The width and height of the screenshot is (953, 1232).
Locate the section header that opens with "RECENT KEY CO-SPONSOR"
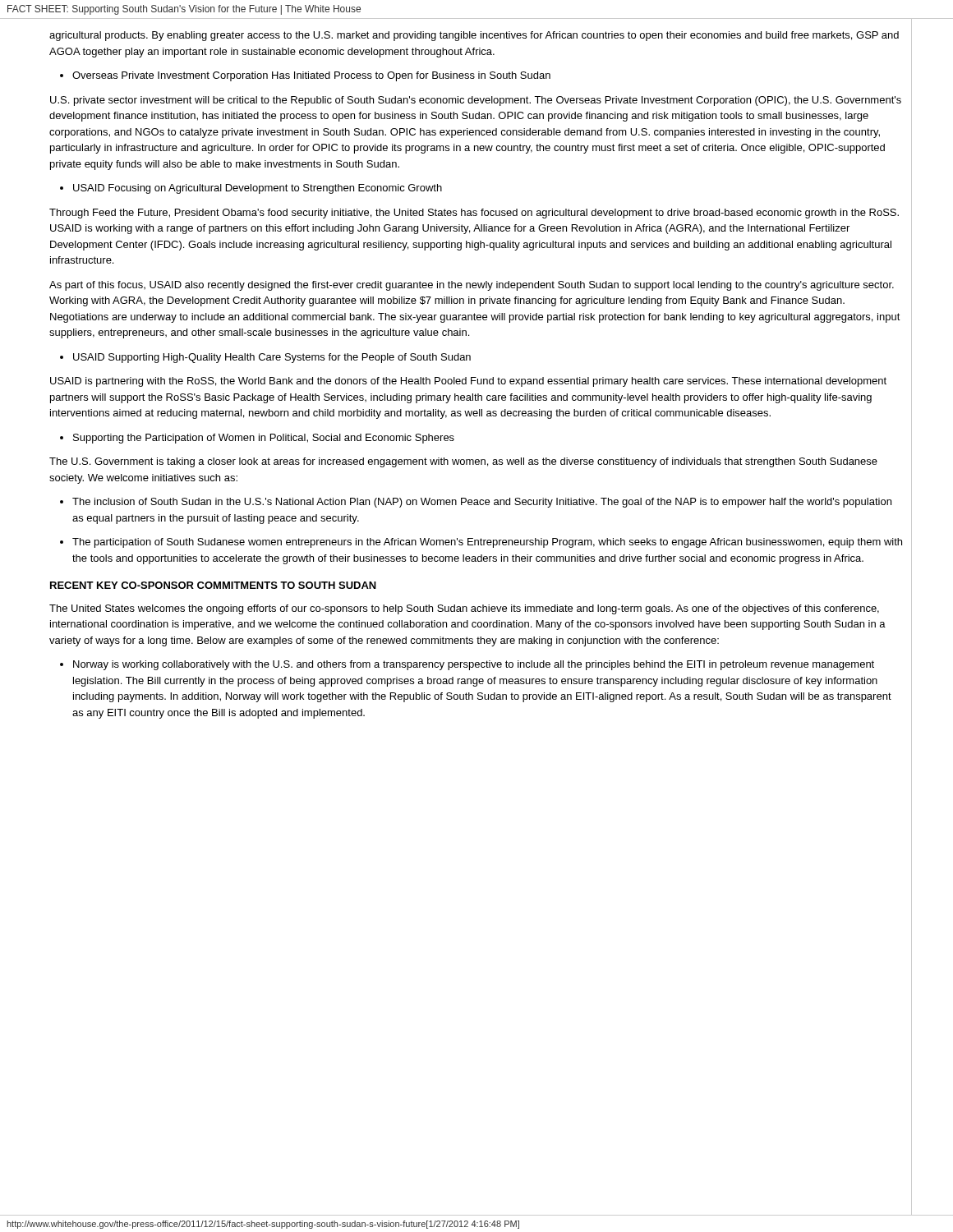pos(213,585)
